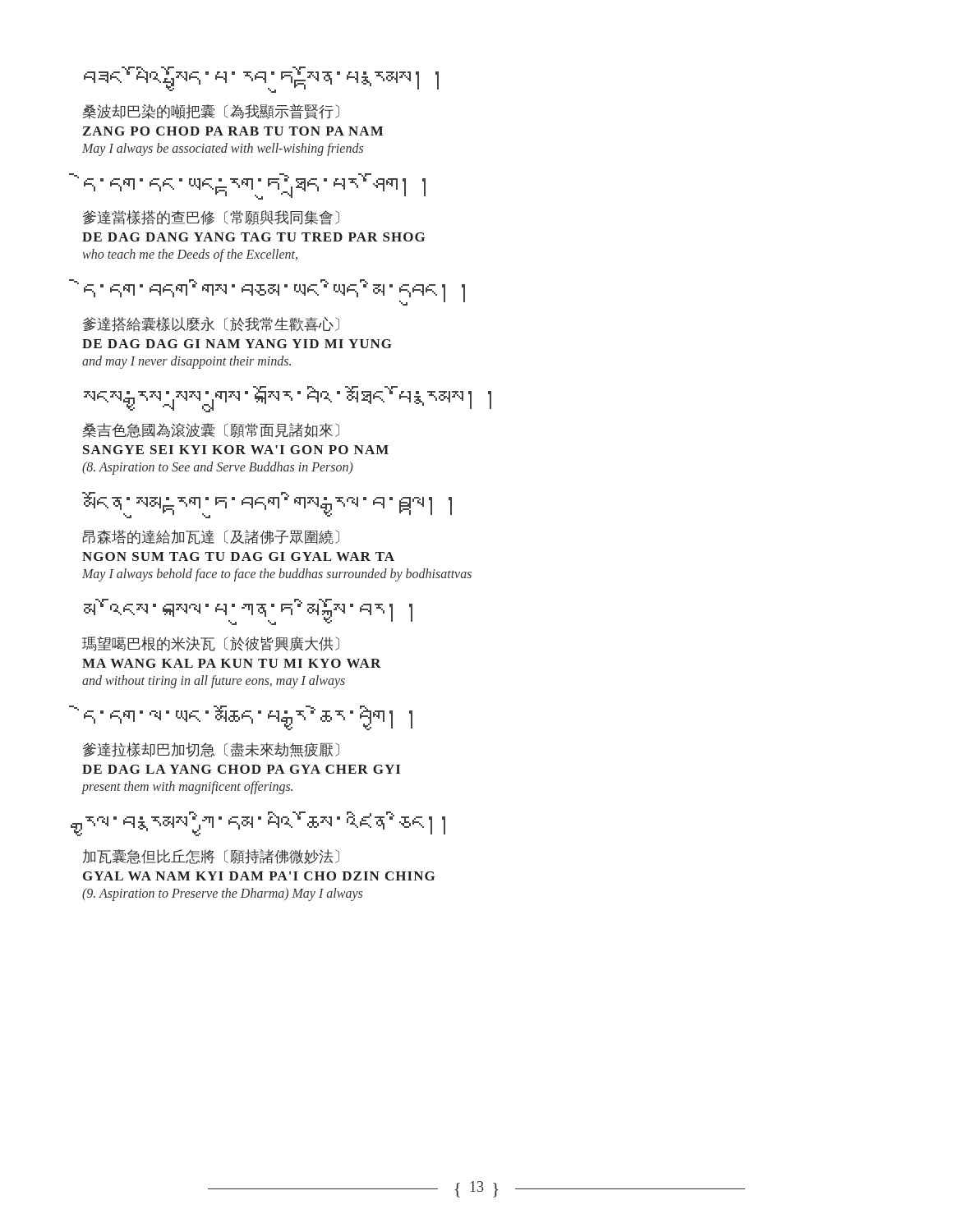Find the element starting "DE DAG DAG GI NAM YANG"
953x1232 pixels.
pyautogui.click(x=237, y=344)
